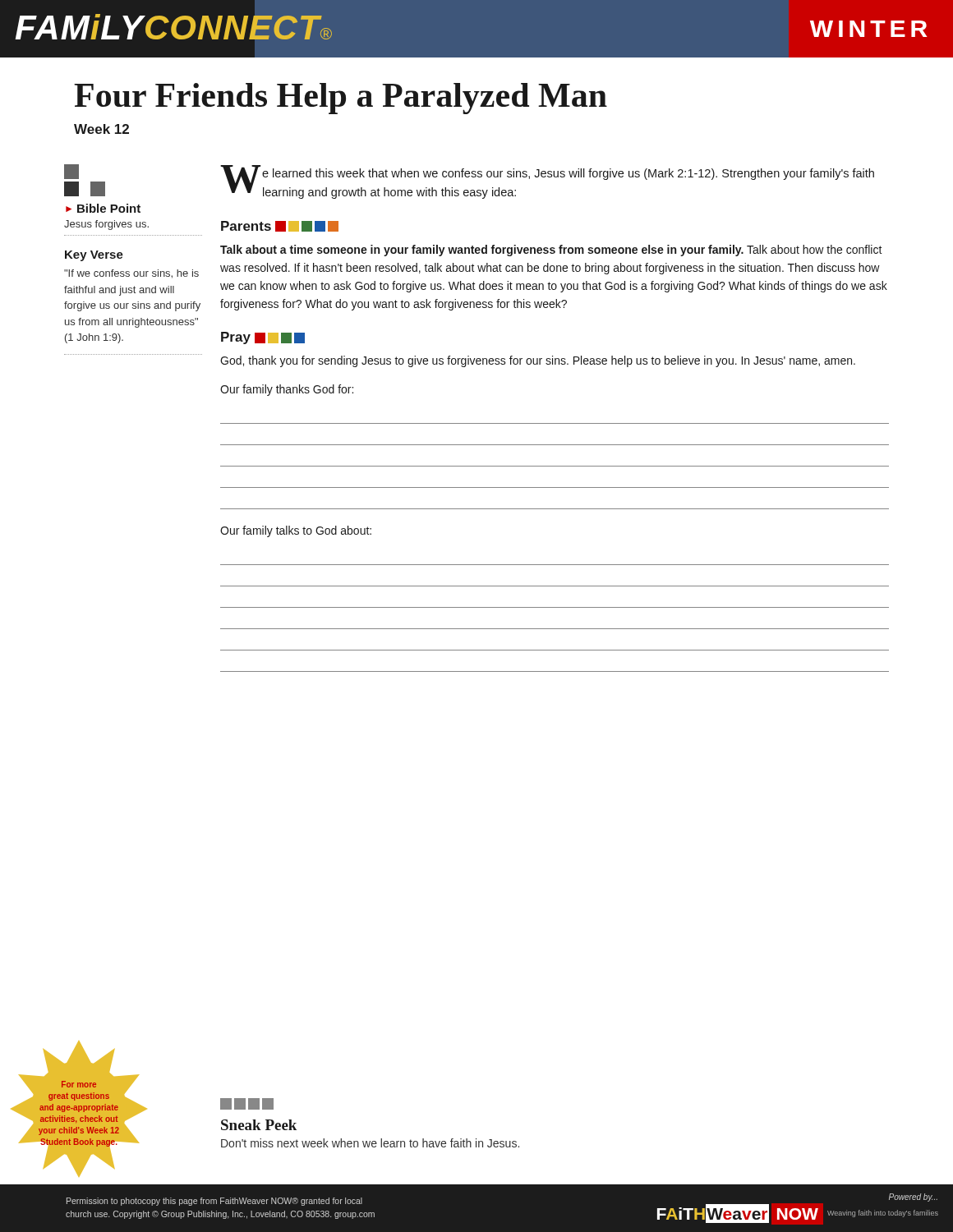953x1232 pixels.
Task: Select the text containing "Our family talks to God about:"
Action: click(296, 531)
